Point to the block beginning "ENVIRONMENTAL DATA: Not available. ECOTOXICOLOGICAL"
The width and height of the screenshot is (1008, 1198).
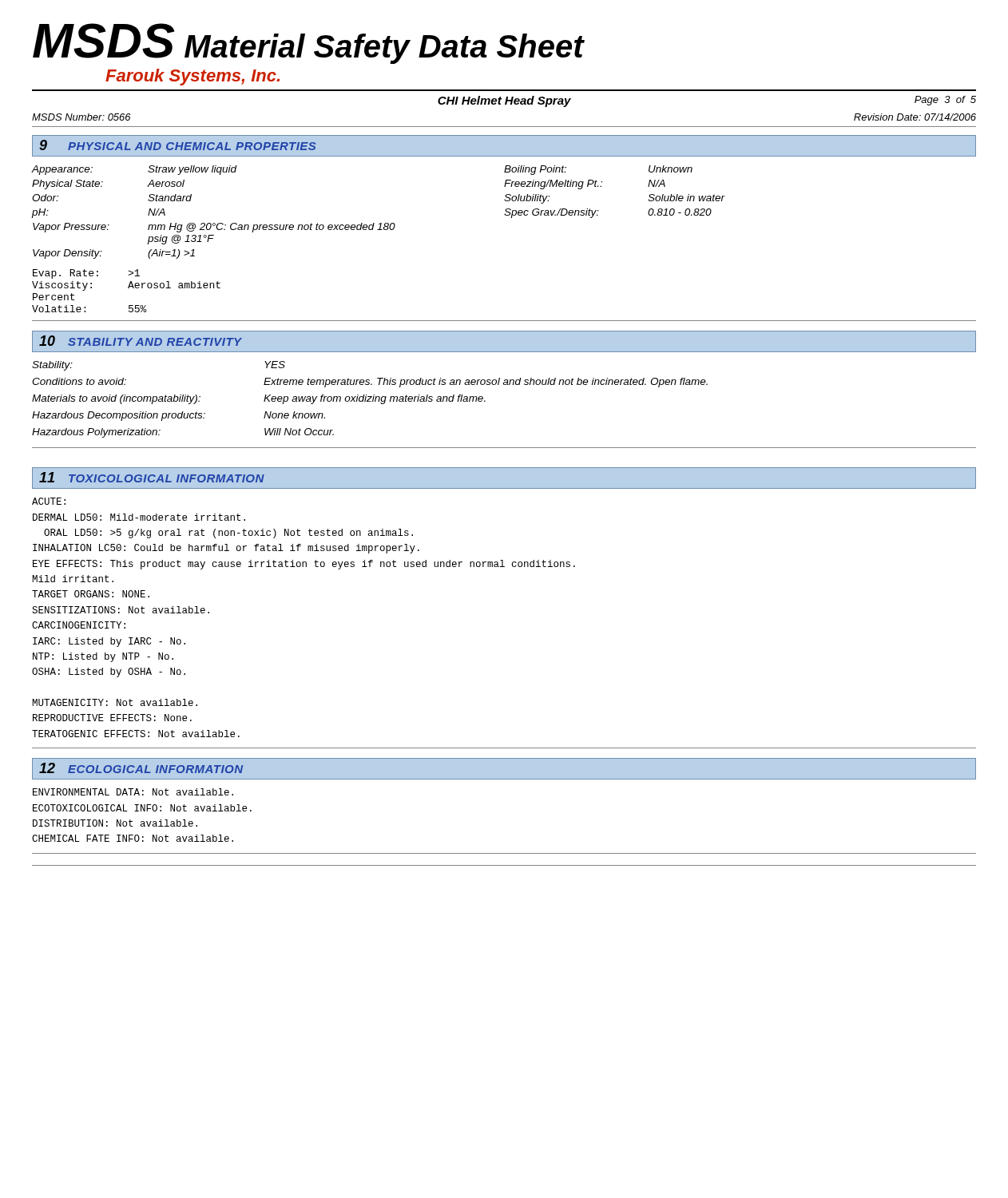(133, 792)
